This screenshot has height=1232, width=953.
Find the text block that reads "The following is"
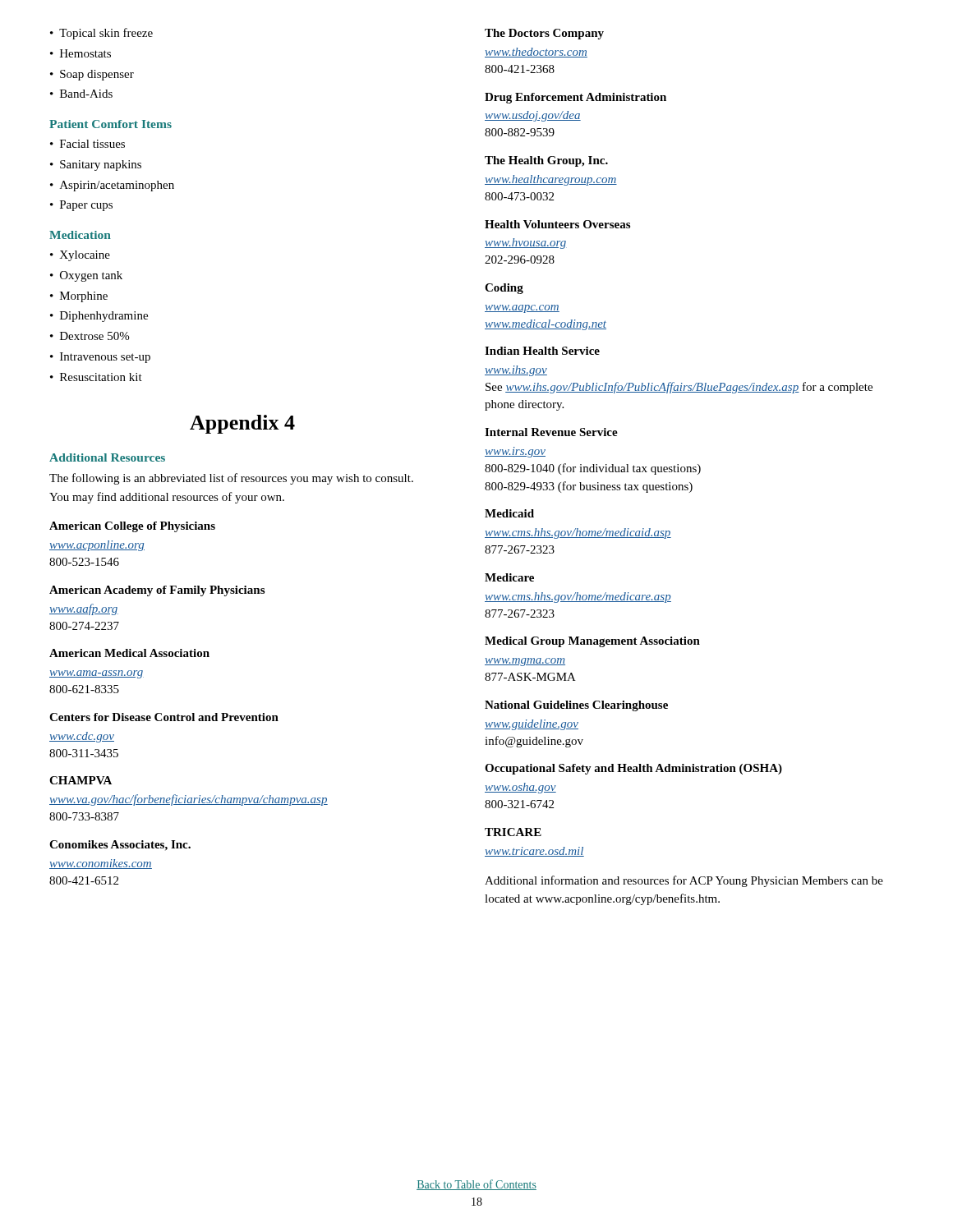(x=232, y=487)
